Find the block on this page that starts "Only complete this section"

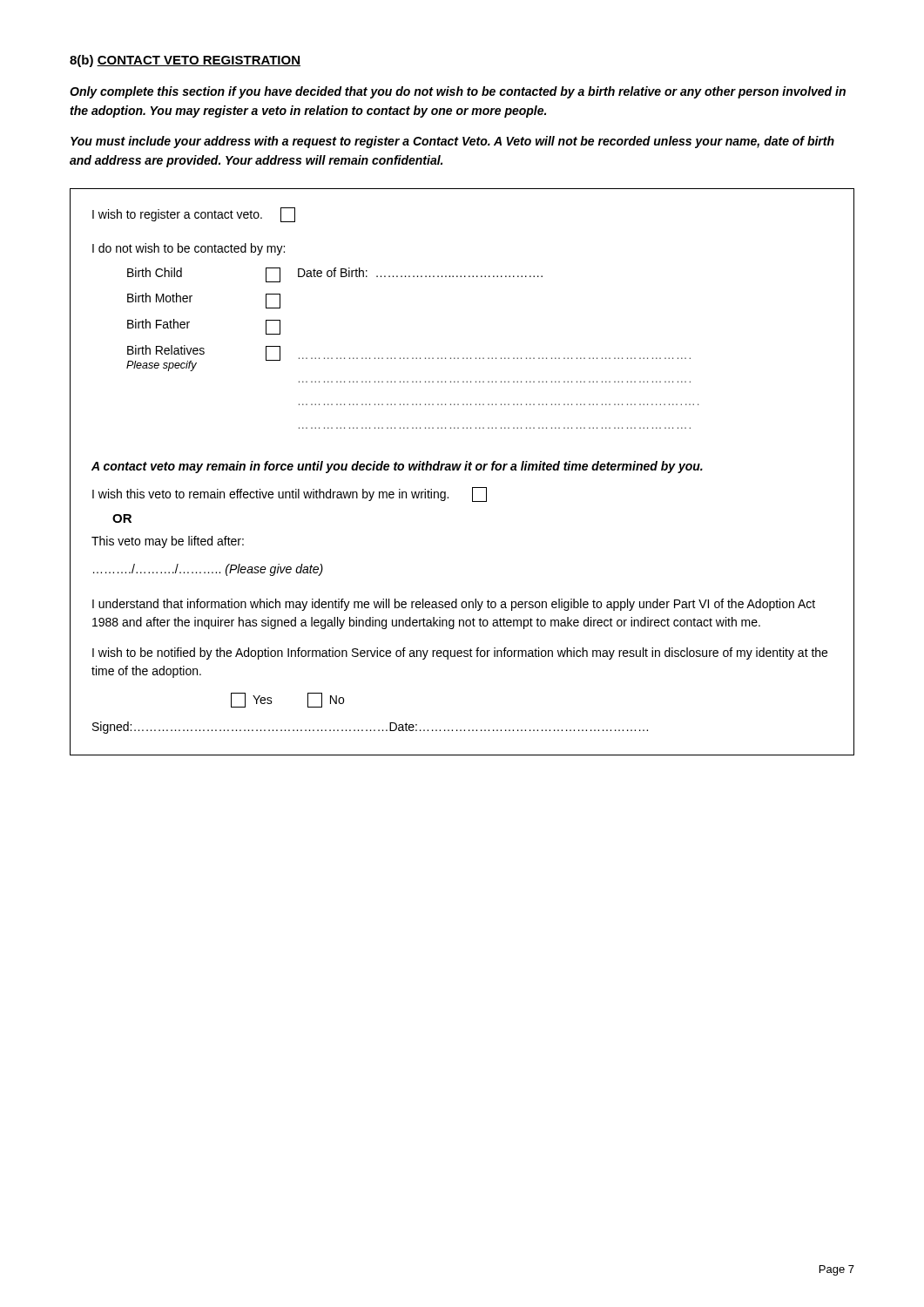click(458, 101)
